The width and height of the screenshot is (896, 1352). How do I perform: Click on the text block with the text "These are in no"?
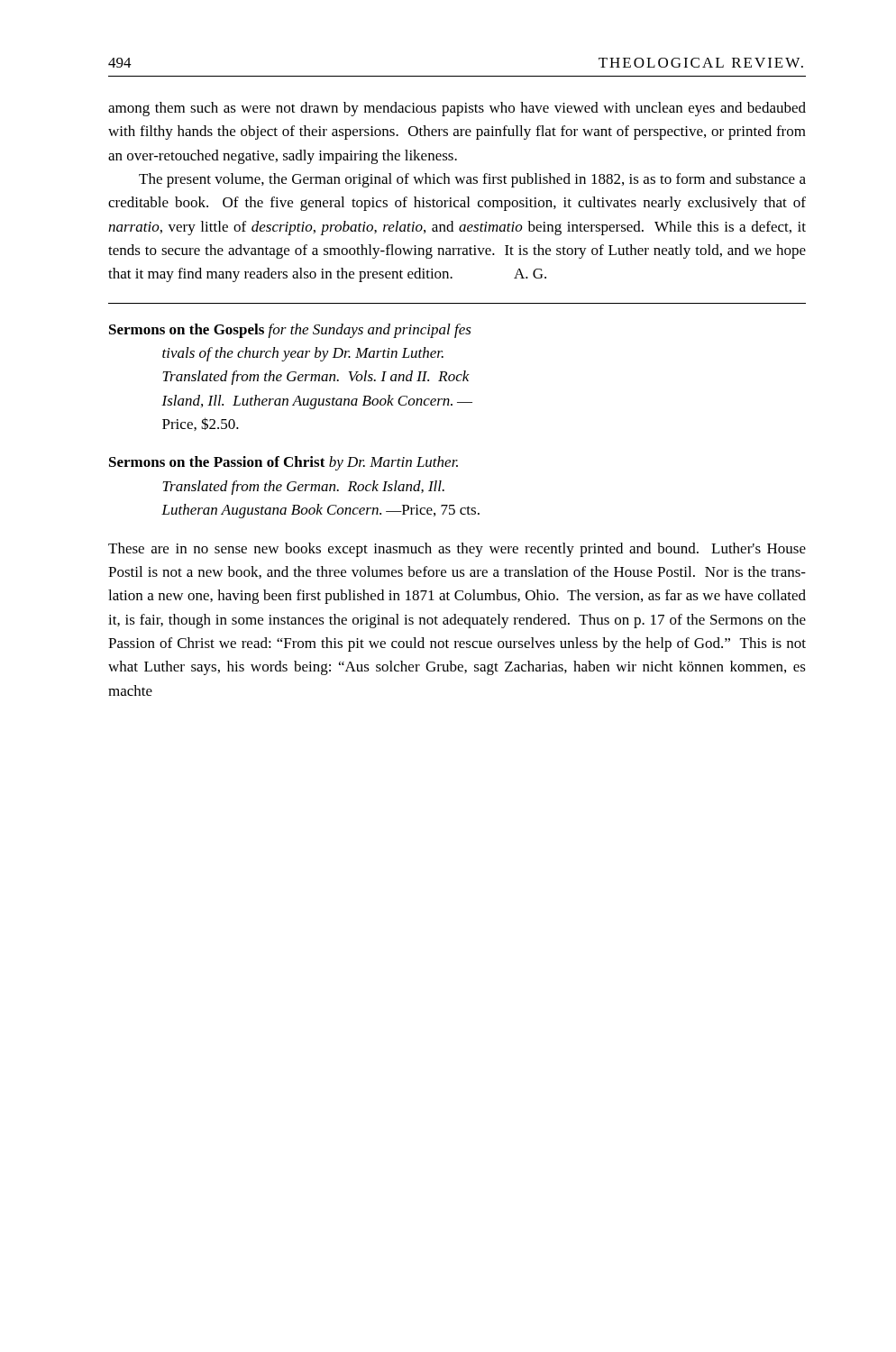point(457,620)
